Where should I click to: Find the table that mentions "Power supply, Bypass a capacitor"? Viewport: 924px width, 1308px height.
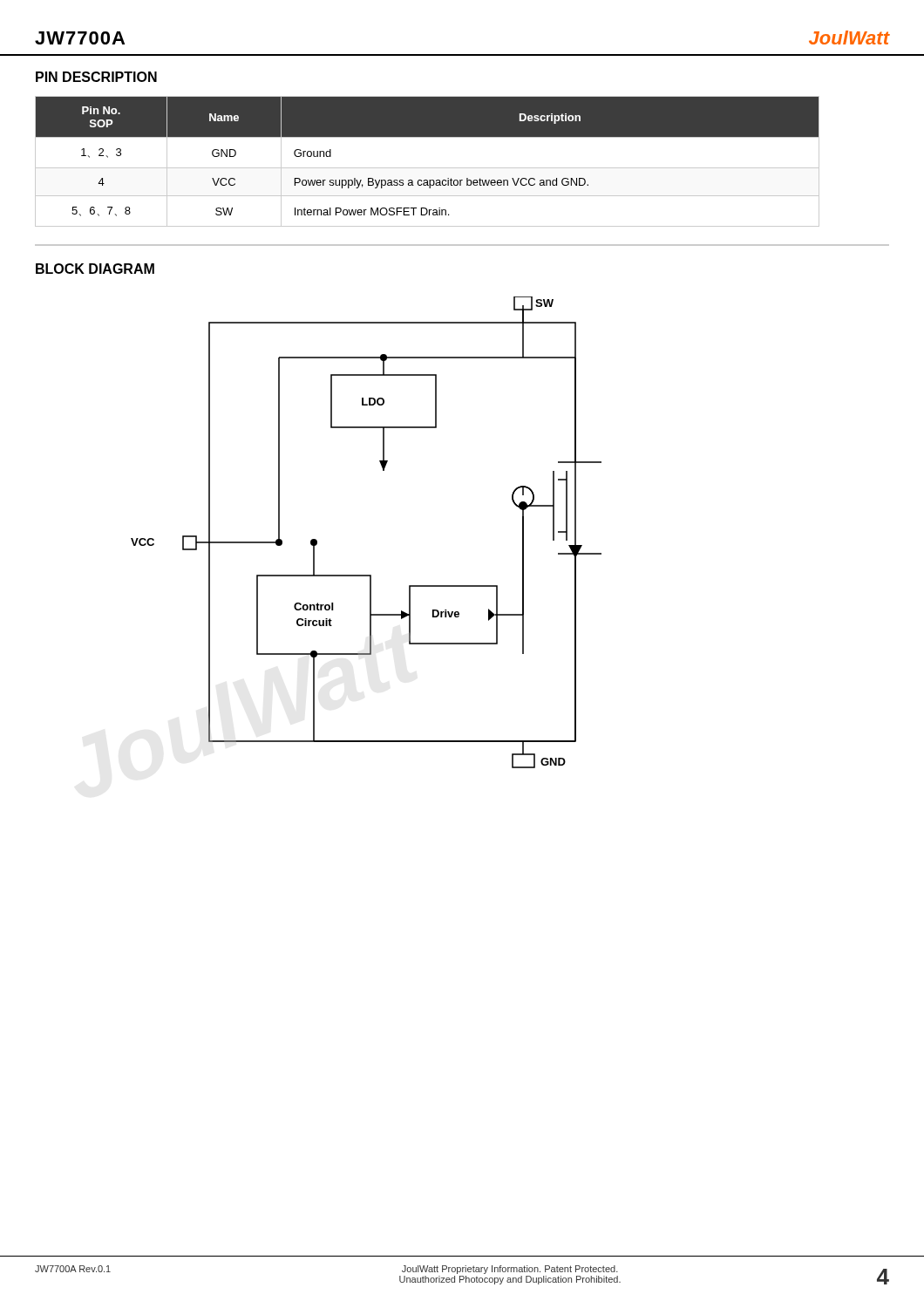(427, 161)
